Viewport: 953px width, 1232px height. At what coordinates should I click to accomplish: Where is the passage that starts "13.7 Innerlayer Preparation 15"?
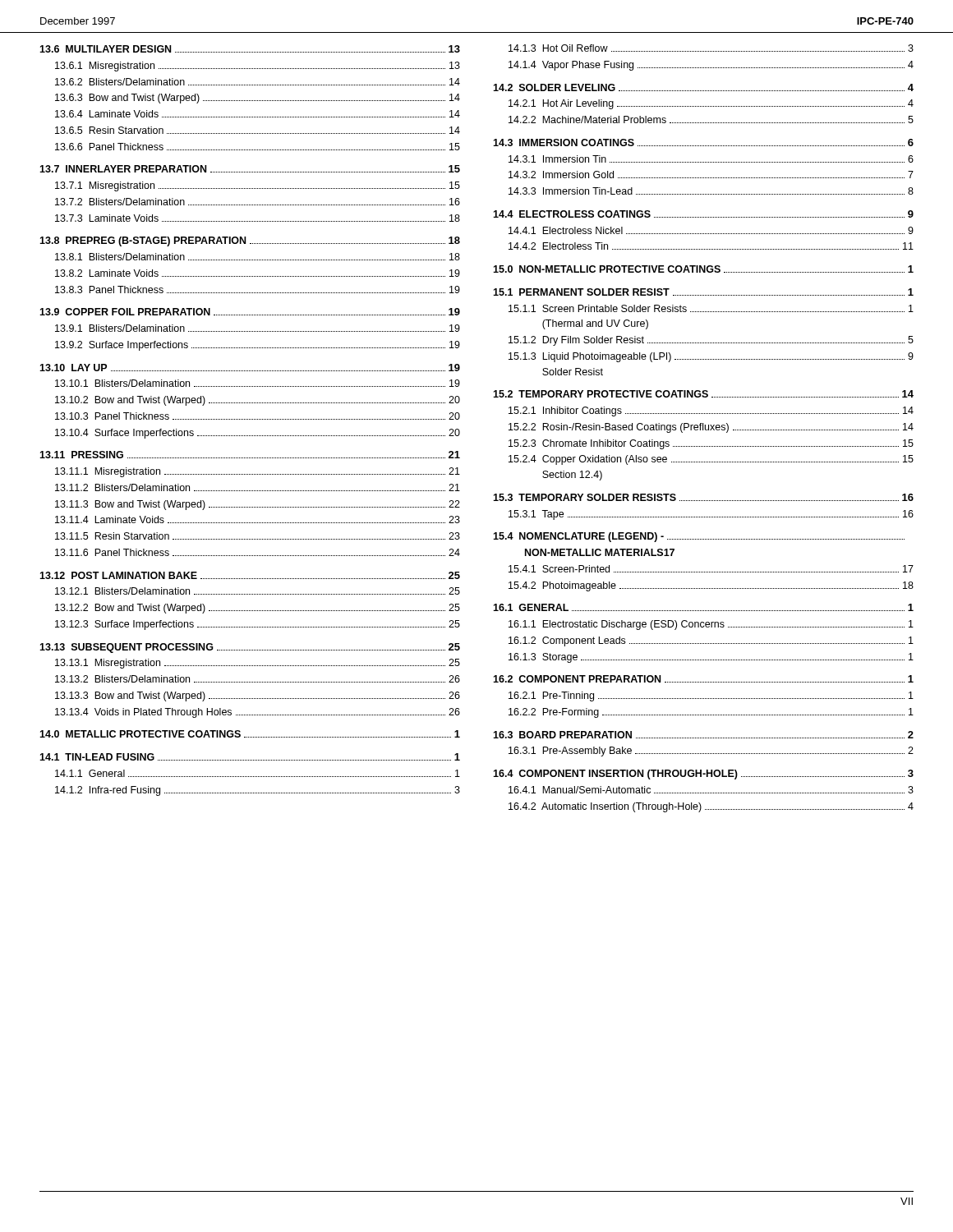pyautogui.click(x=250, y=194)
